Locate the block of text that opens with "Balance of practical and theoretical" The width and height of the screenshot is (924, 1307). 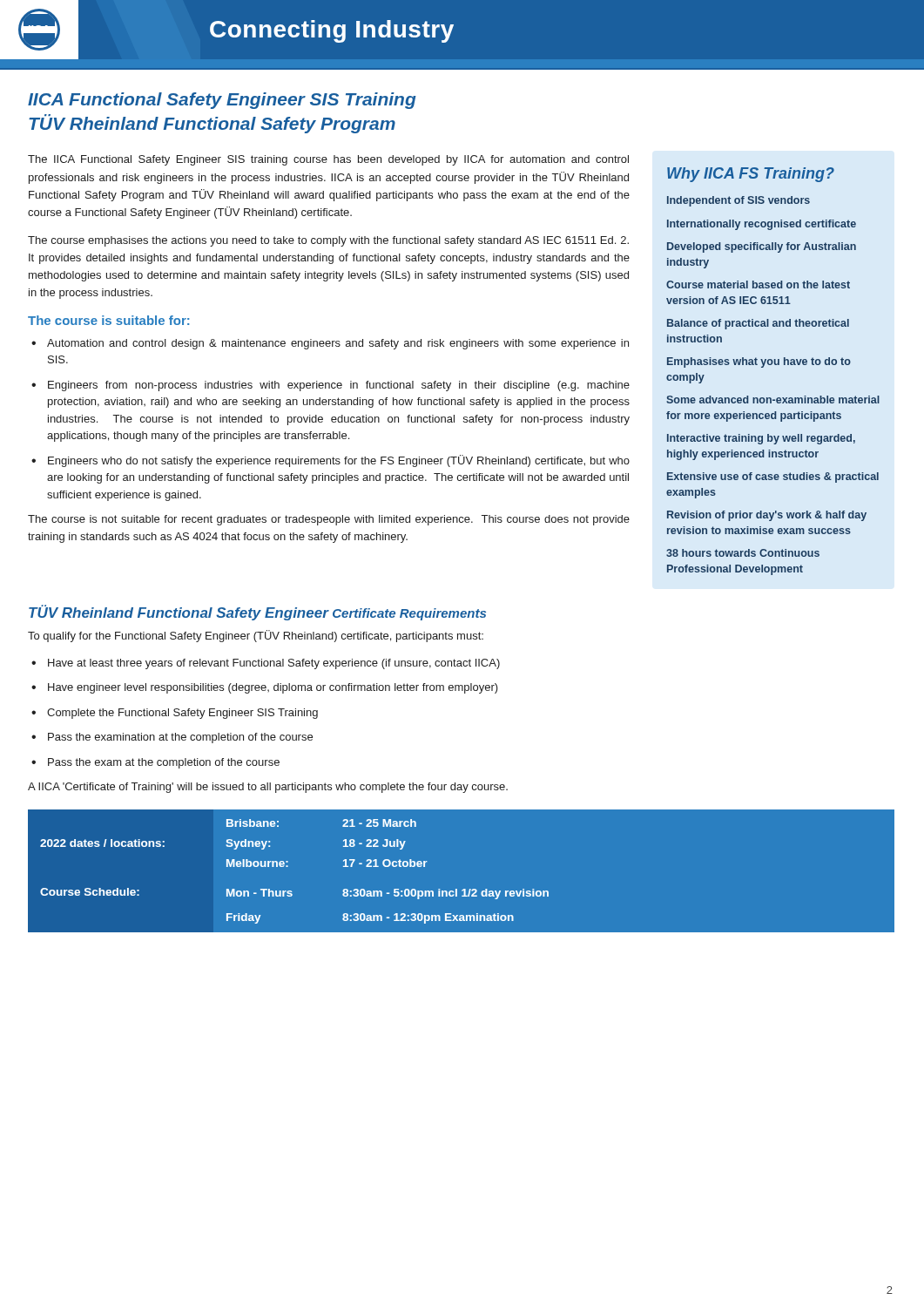point(758,331)
